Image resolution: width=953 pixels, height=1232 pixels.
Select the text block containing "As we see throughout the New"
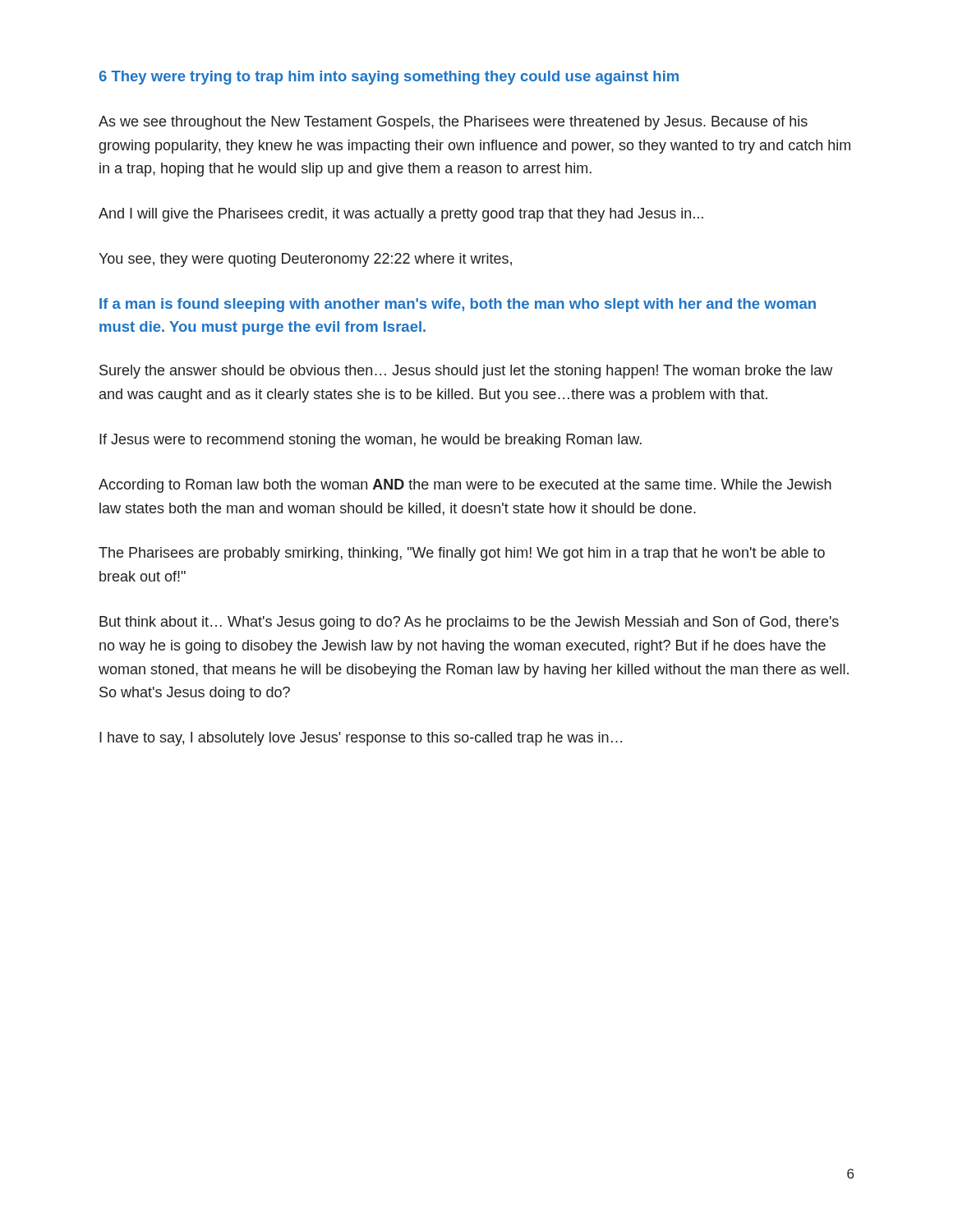tap(475, 145)
